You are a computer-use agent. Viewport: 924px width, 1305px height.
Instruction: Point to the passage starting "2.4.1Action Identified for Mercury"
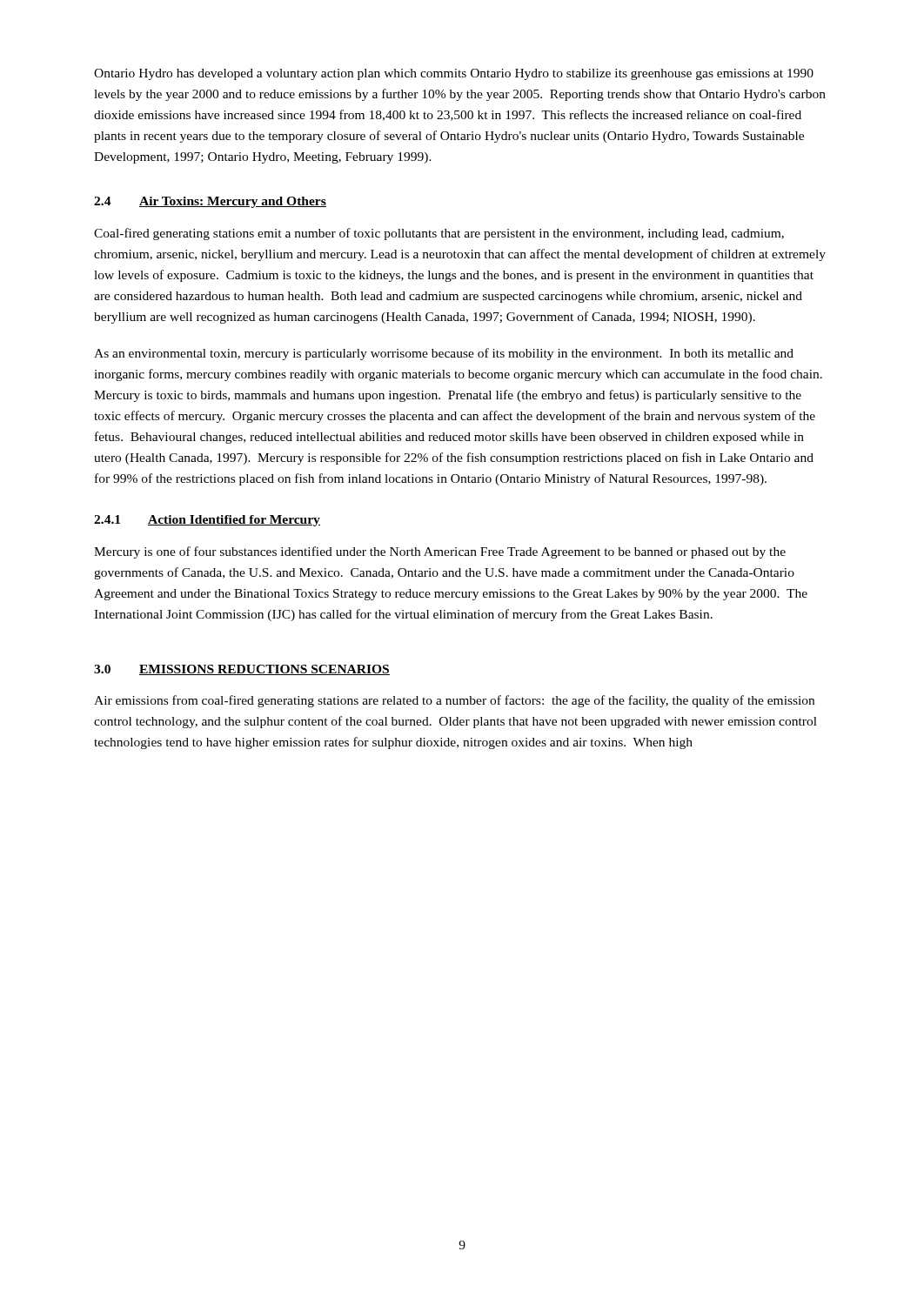pos(207,519)
